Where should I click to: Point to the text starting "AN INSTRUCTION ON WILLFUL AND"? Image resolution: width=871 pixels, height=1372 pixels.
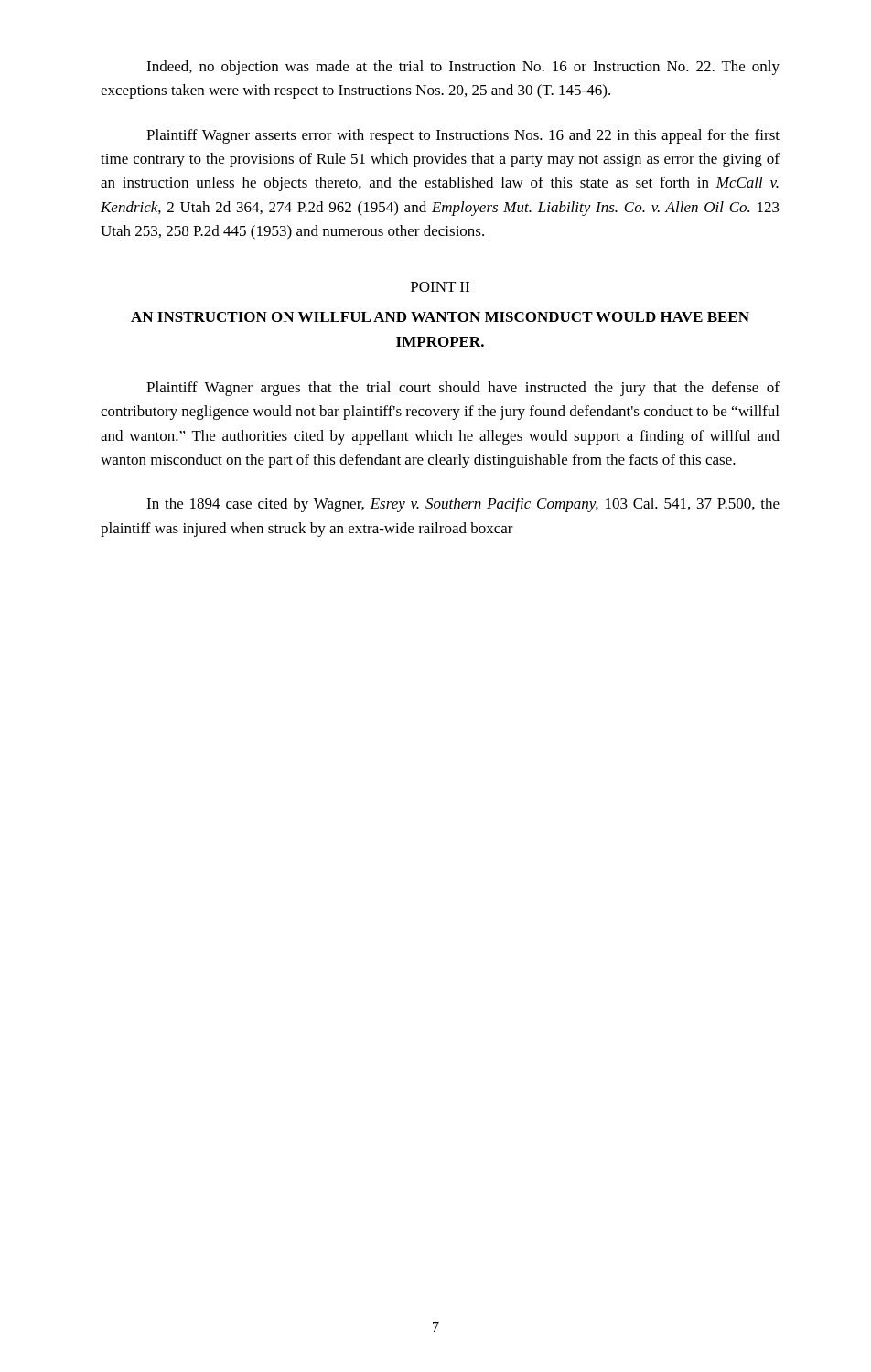[440, 330]
